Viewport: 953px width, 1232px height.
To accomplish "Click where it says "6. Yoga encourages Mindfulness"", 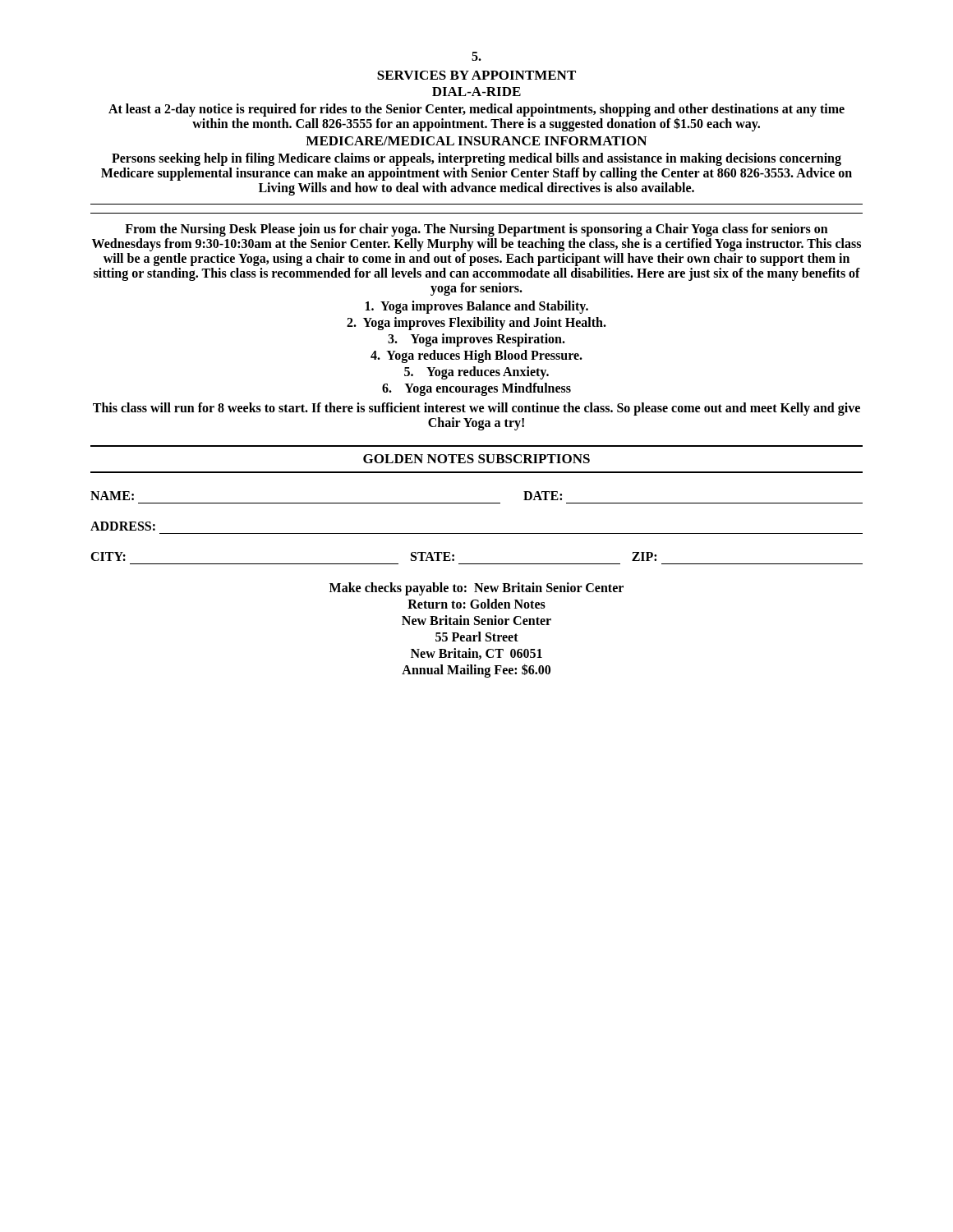I will (x=476, y=388).
